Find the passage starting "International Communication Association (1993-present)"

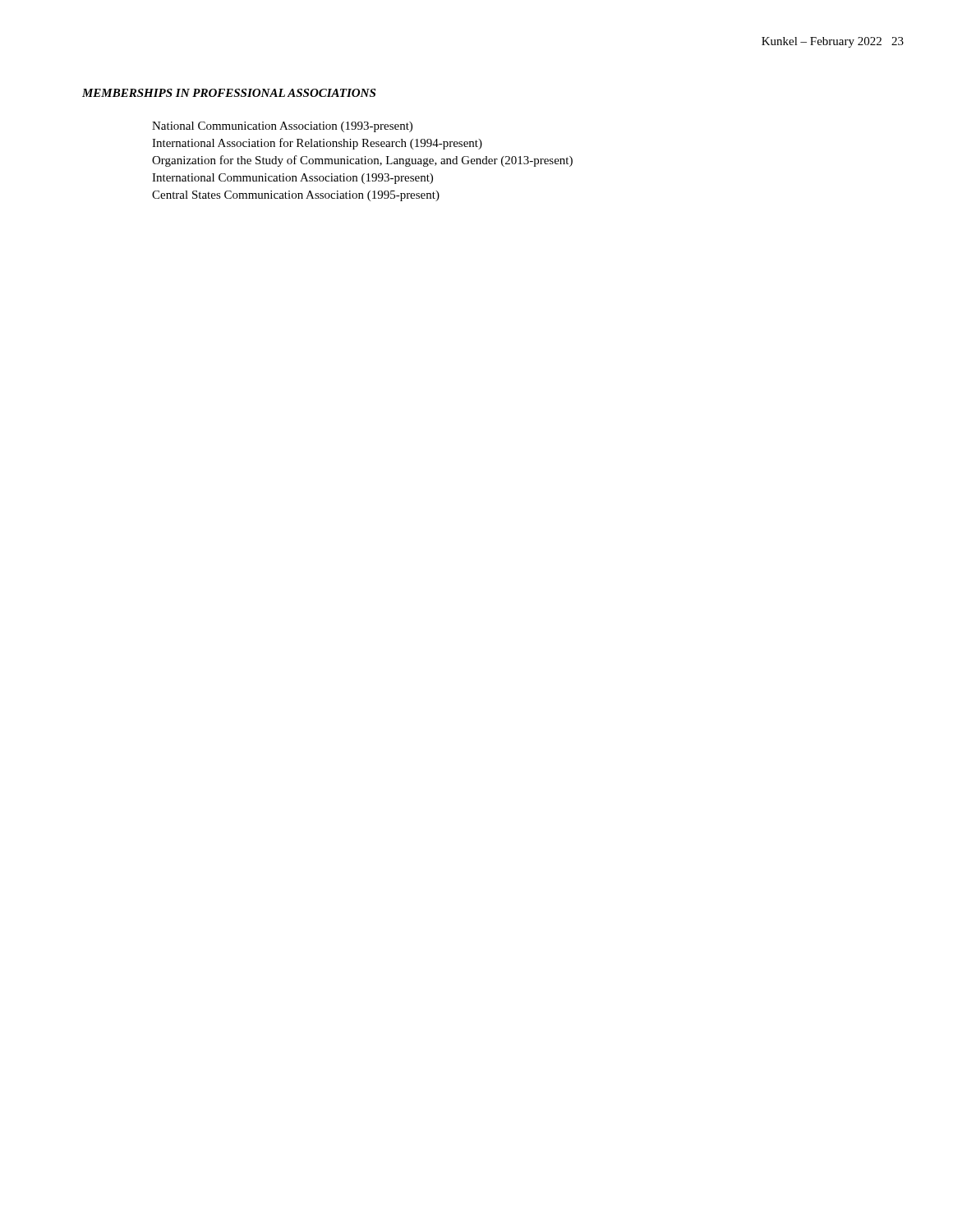[293, 177]
